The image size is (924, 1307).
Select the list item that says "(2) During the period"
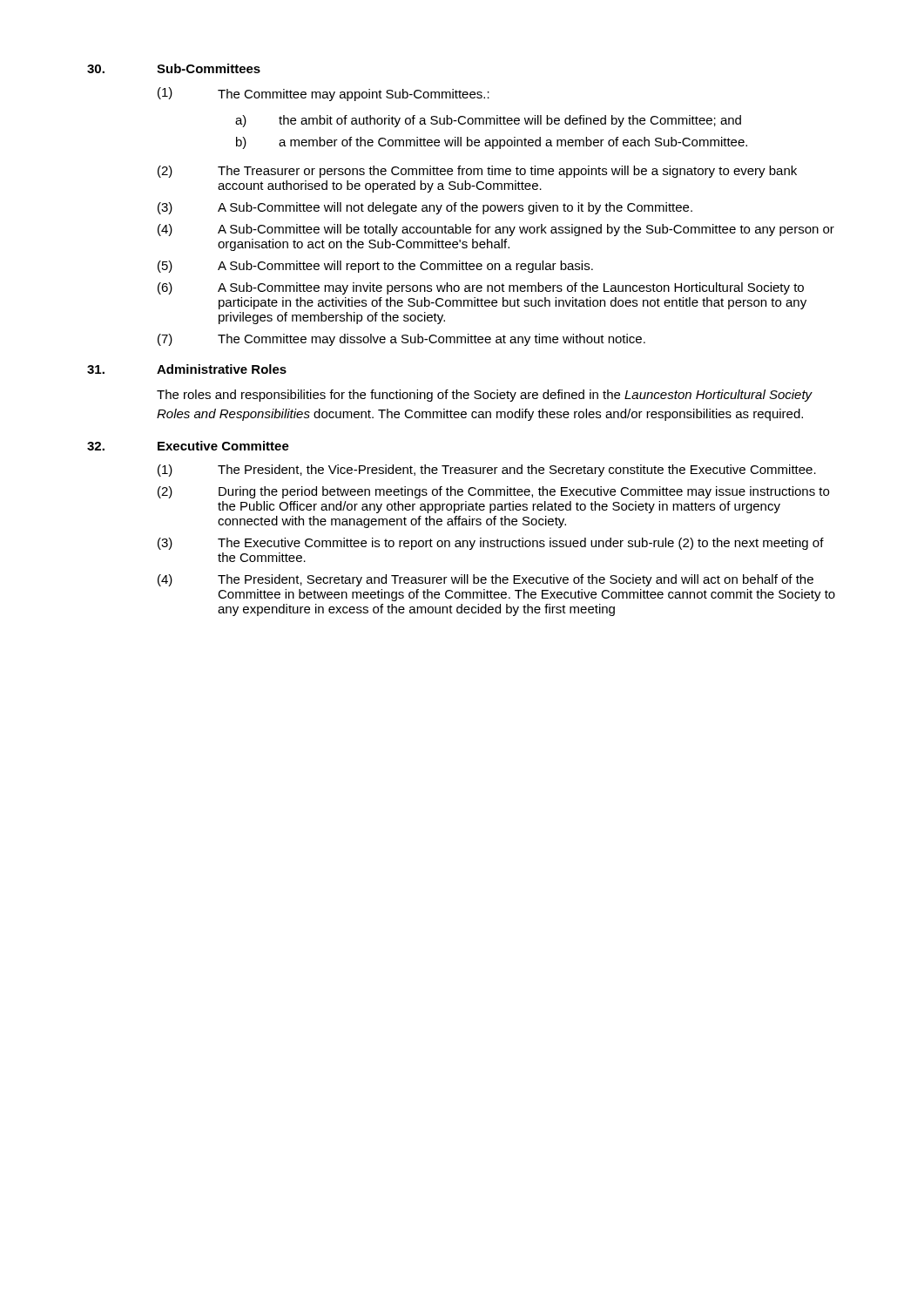point(497,506)
